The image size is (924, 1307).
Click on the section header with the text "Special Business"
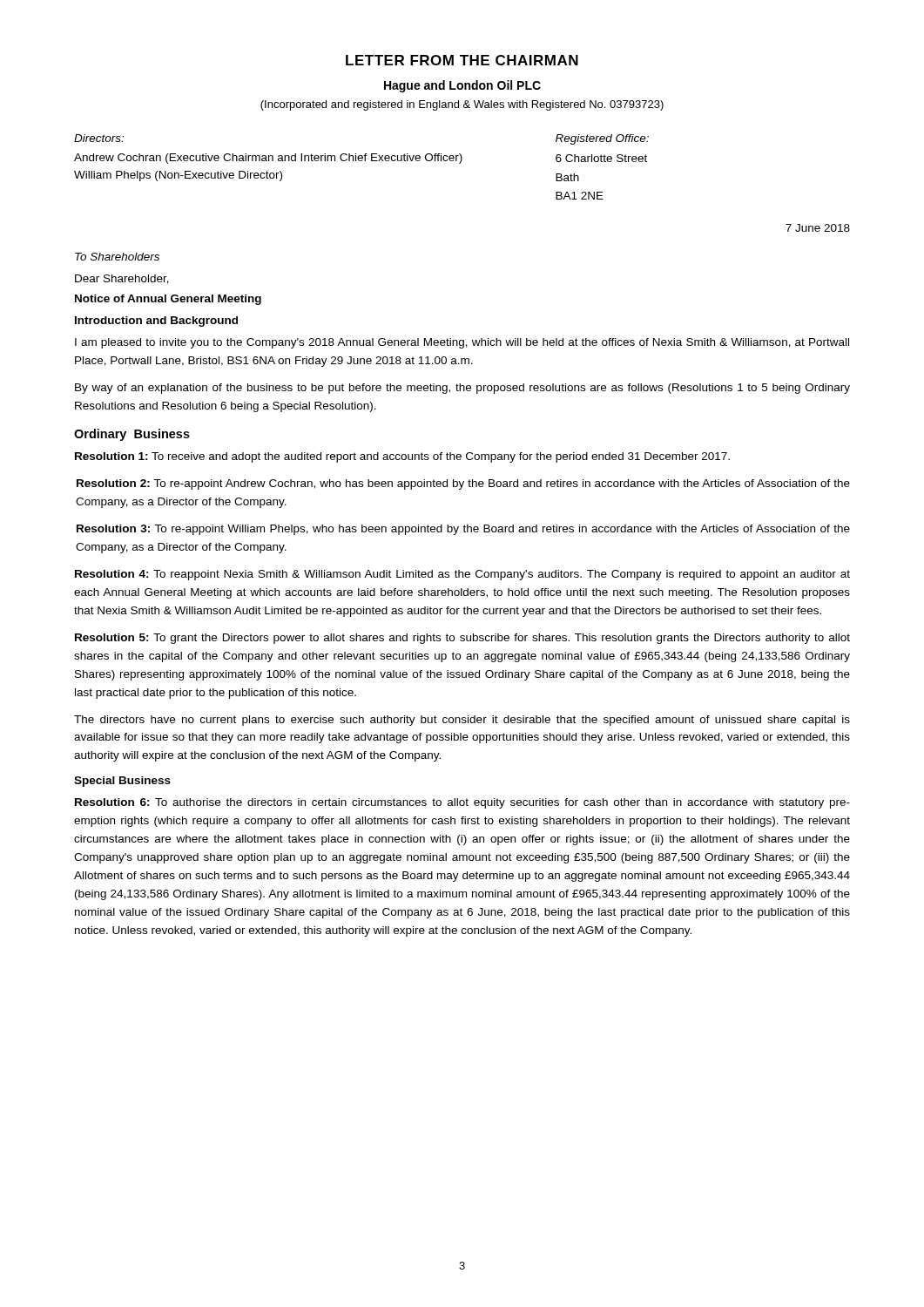[122, 781]
